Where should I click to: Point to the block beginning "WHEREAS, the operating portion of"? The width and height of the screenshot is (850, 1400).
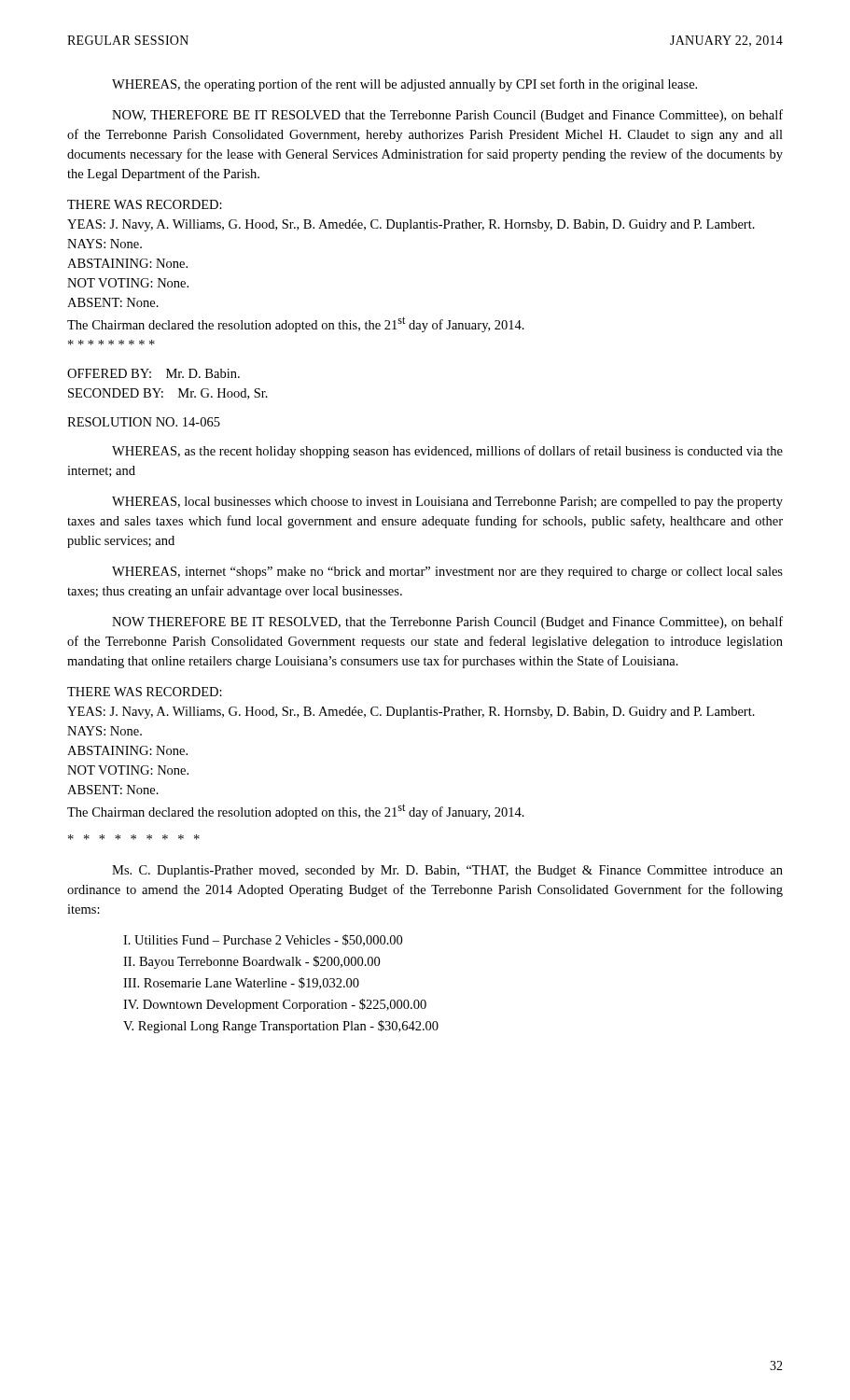tap(405, 84)
